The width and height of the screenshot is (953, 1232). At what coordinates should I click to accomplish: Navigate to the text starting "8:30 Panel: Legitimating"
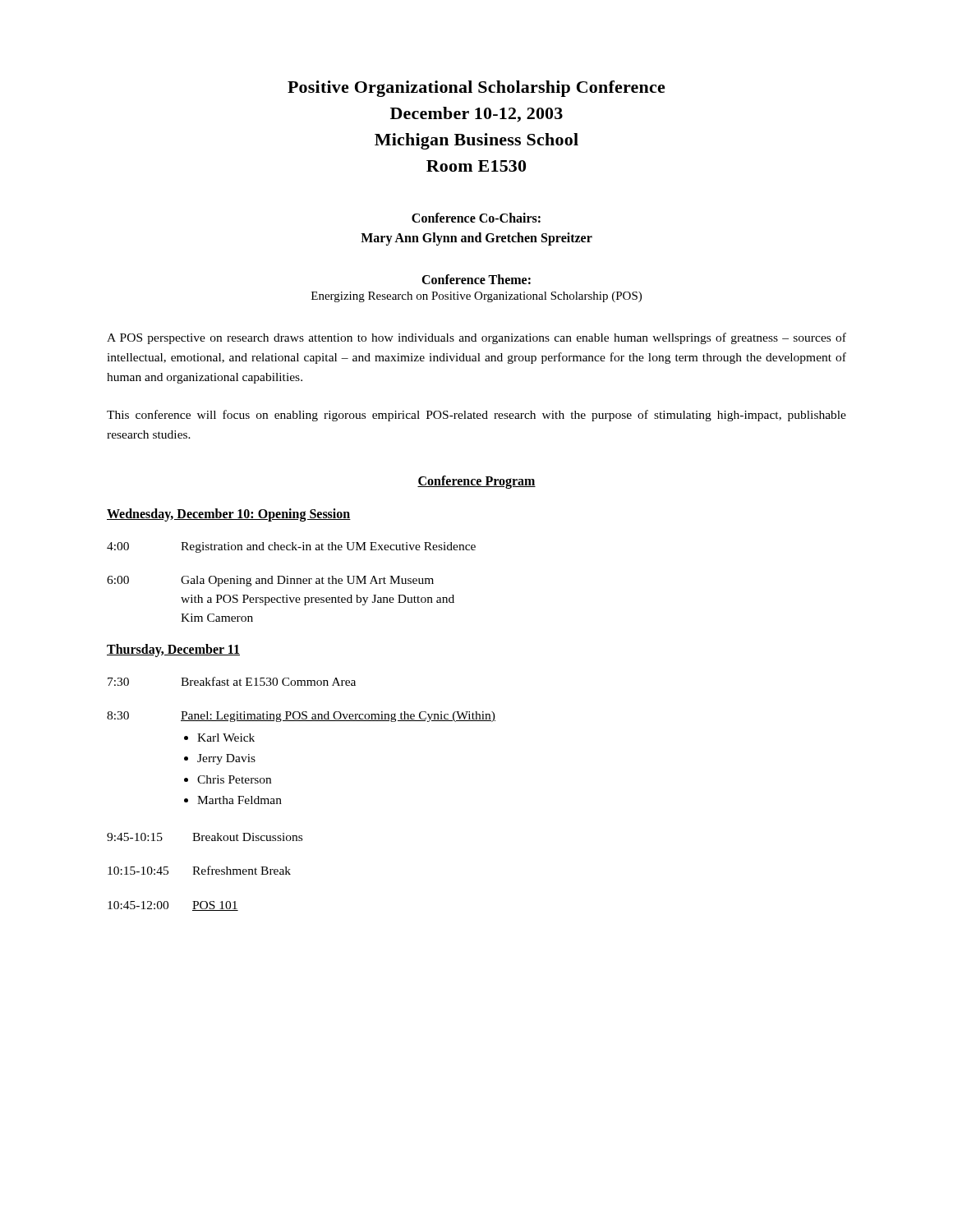(301, 717)
